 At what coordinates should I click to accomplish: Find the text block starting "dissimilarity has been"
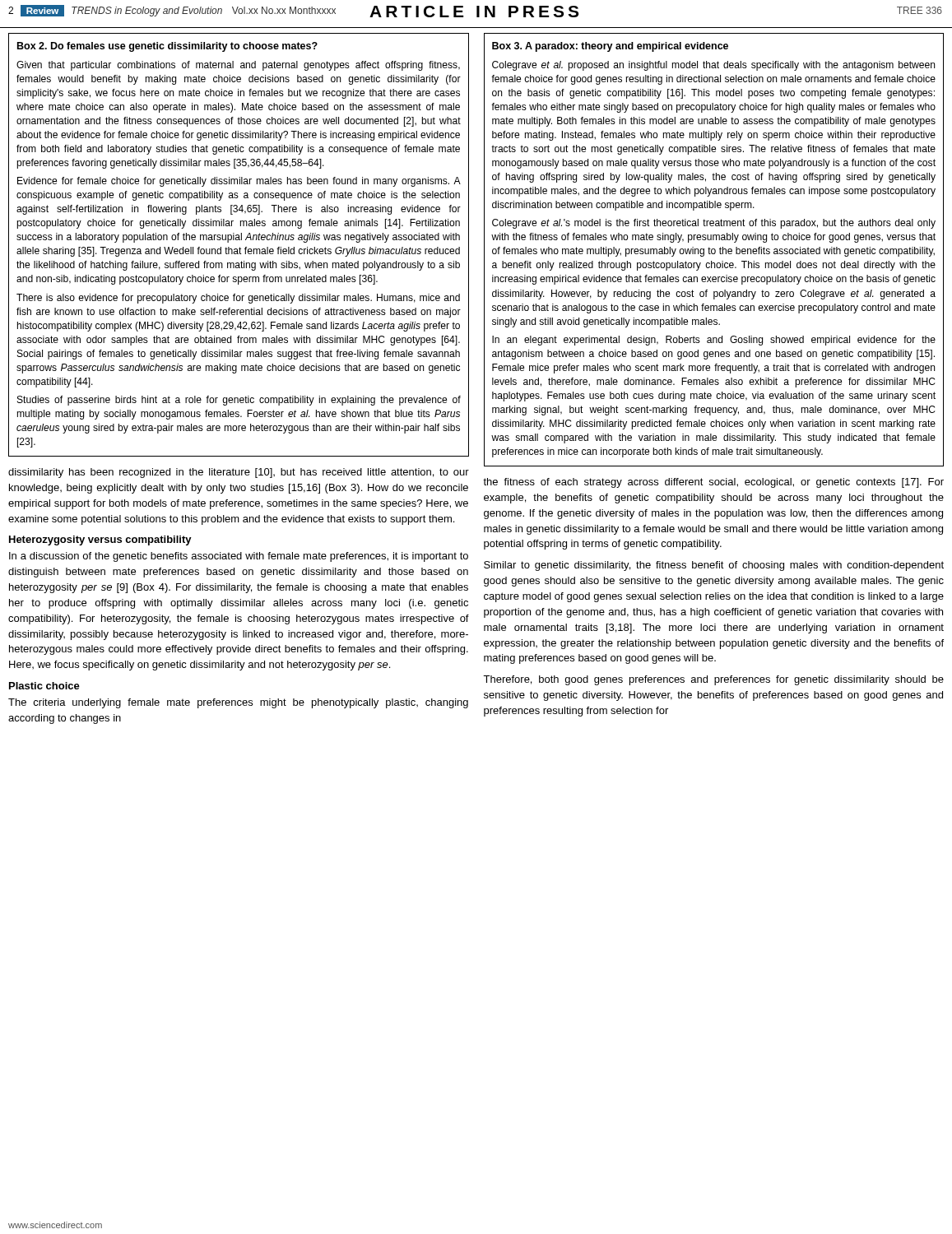click(238, 496)
